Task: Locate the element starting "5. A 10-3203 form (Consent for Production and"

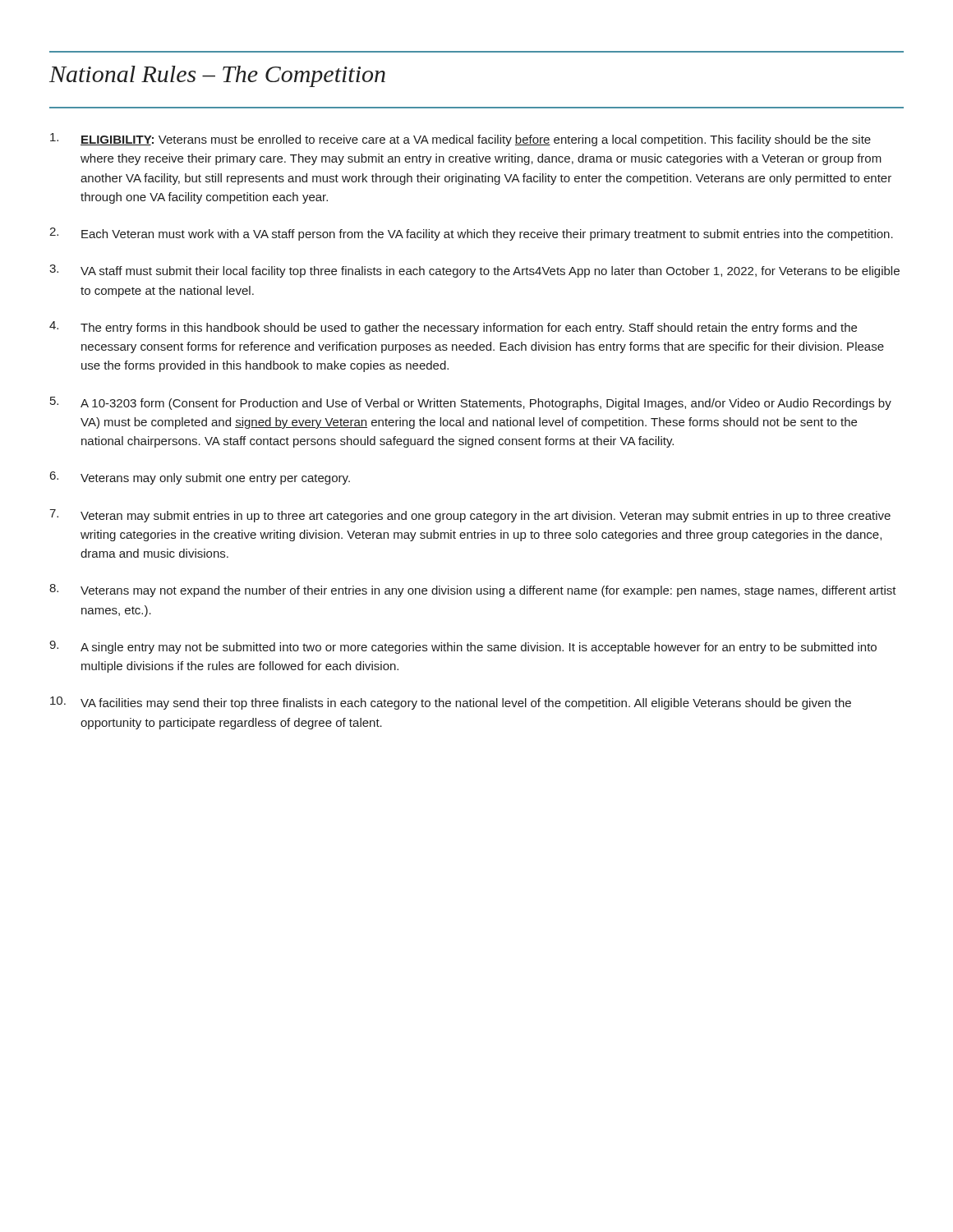Action: point(476,422)
